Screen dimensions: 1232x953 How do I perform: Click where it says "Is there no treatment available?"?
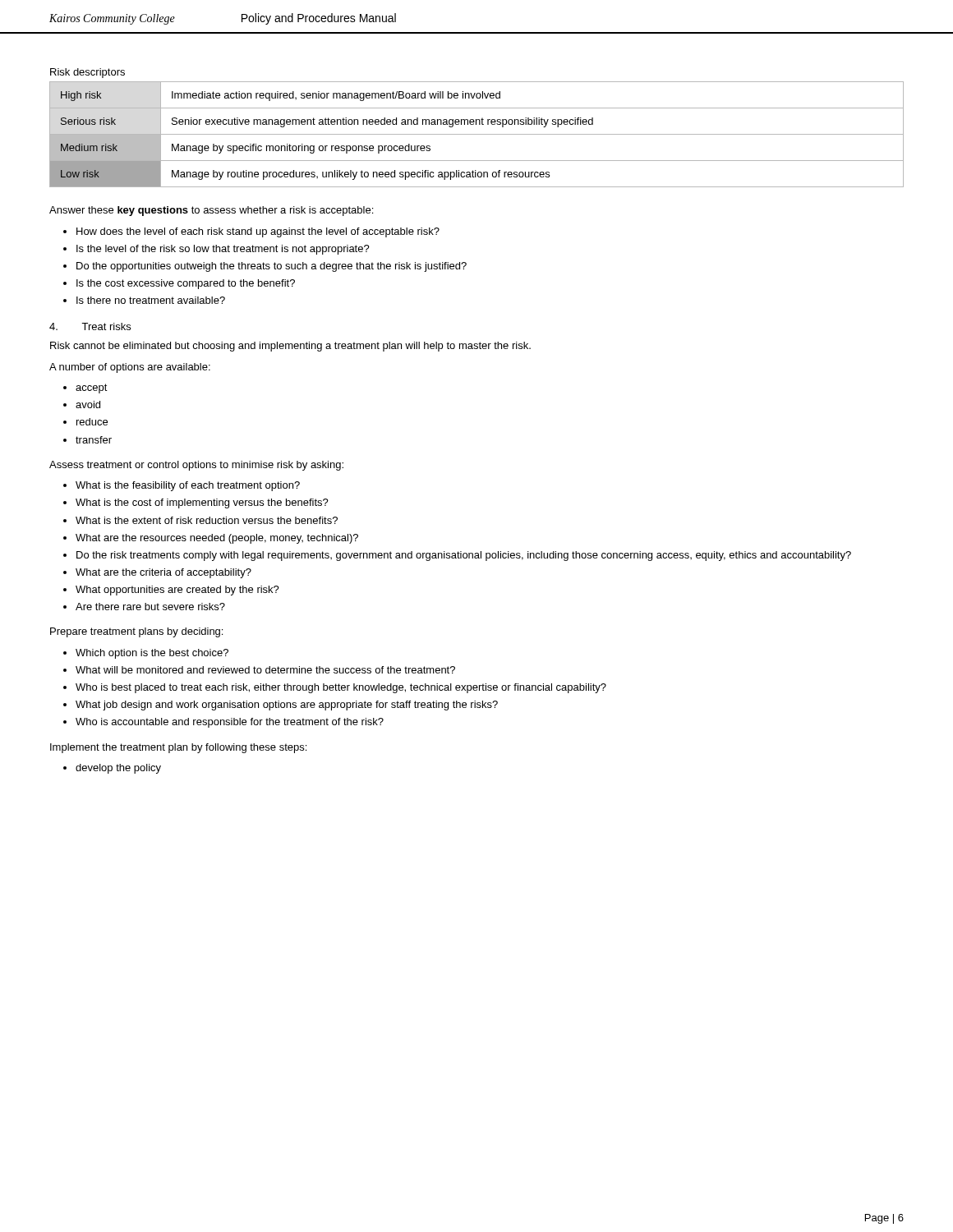point(144,300)
